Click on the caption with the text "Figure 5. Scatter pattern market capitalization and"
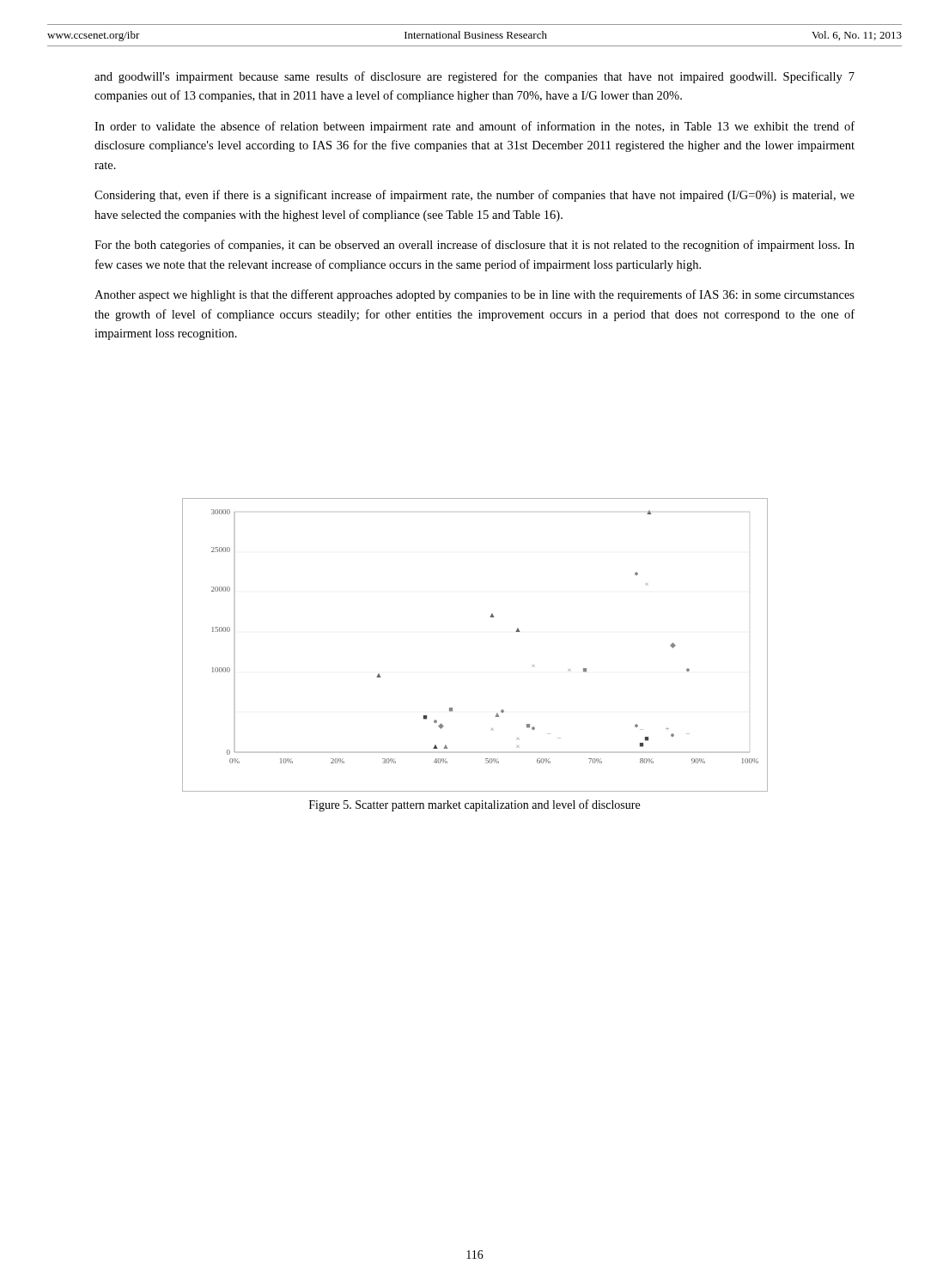The image size is (949, 1288). (474, 805)
